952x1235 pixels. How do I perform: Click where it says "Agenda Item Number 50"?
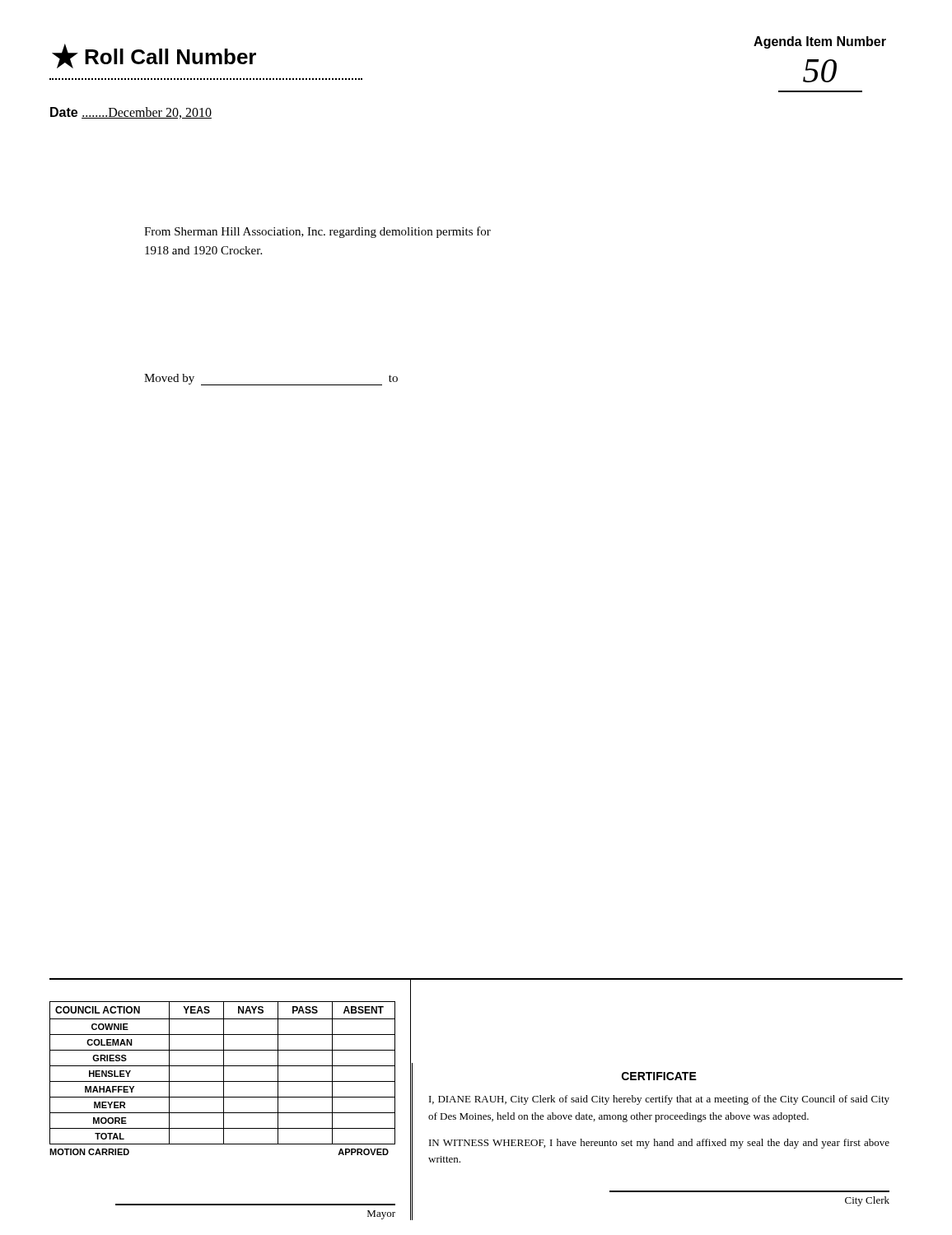[820, 63]
